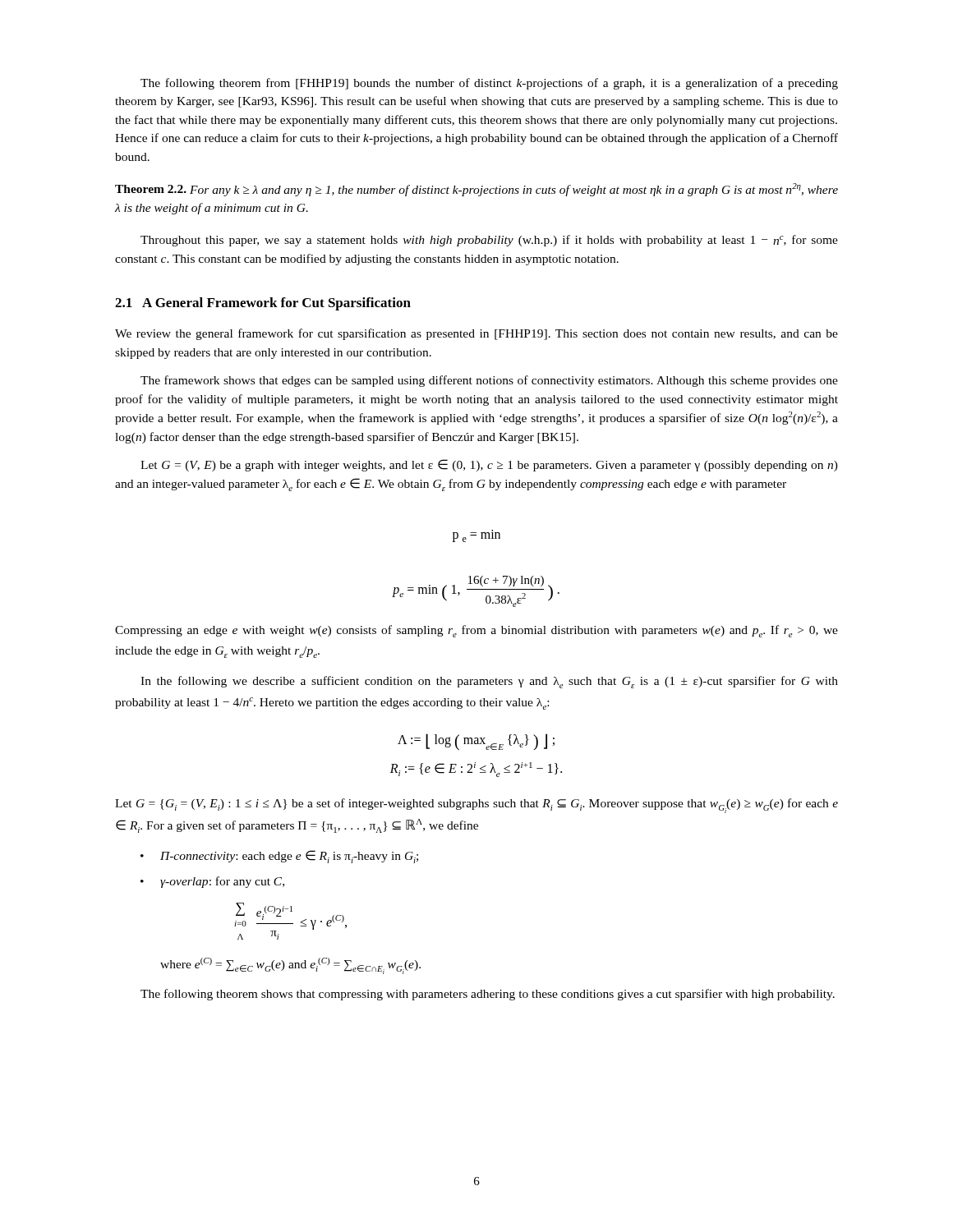
Task: Click the passage that begins "Compressing an edge"
Action: [x=476, y=642]
